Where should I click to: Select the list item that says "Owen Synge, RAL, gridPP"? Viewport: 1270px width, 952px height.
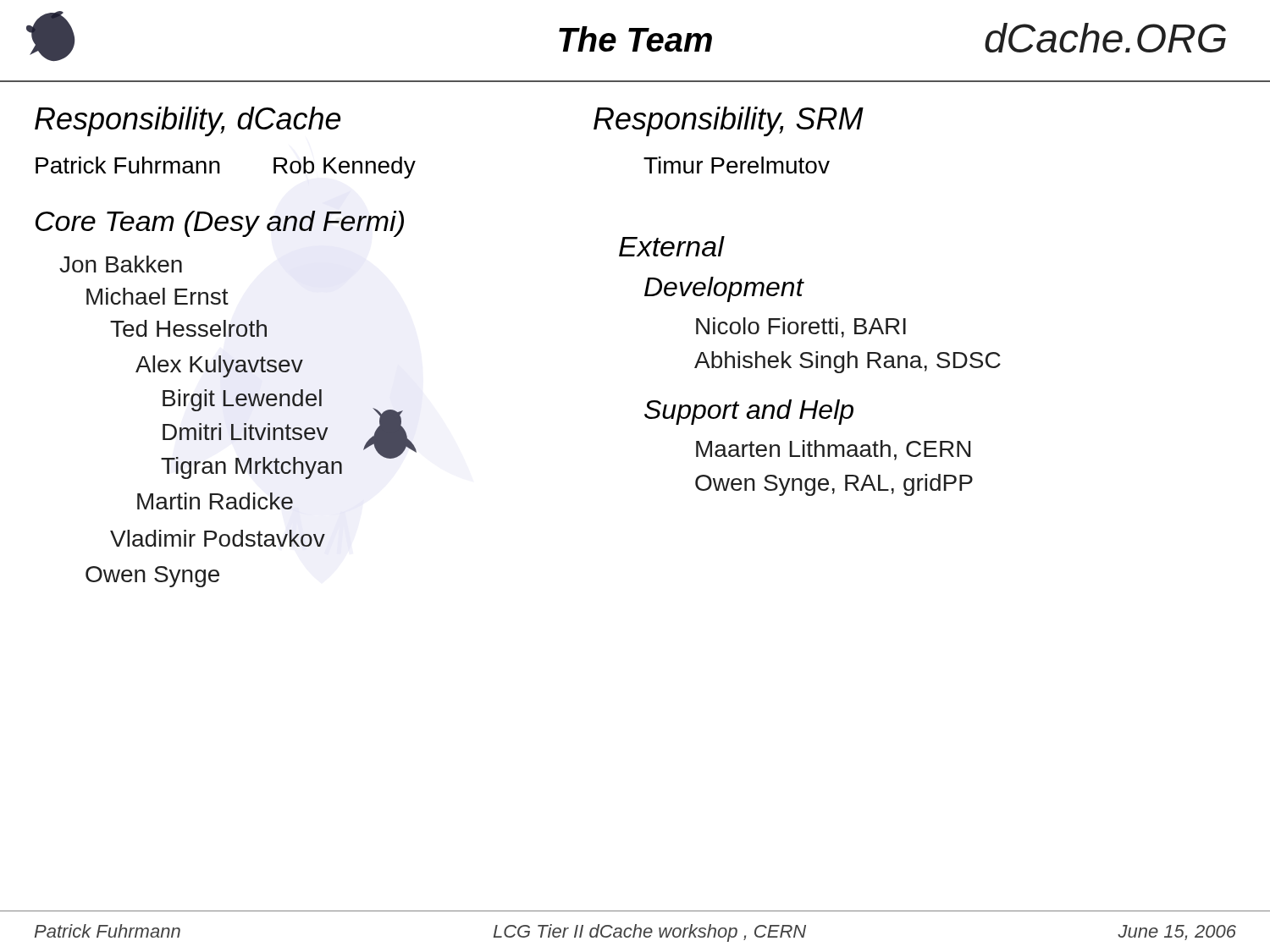(834, 483)
